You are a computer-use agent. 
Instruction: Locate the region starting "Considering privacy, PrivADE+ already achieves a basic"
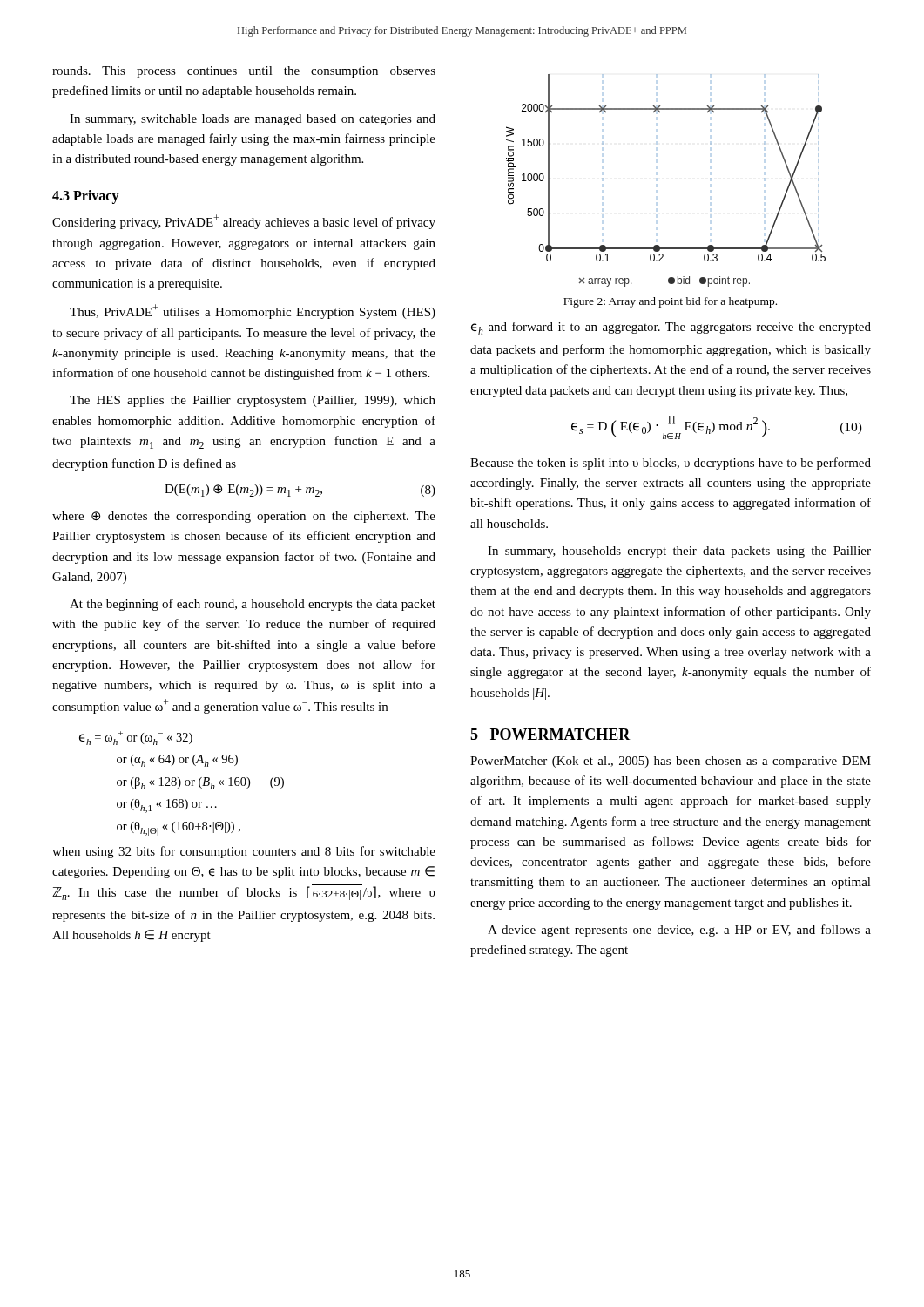coord(244,343)
